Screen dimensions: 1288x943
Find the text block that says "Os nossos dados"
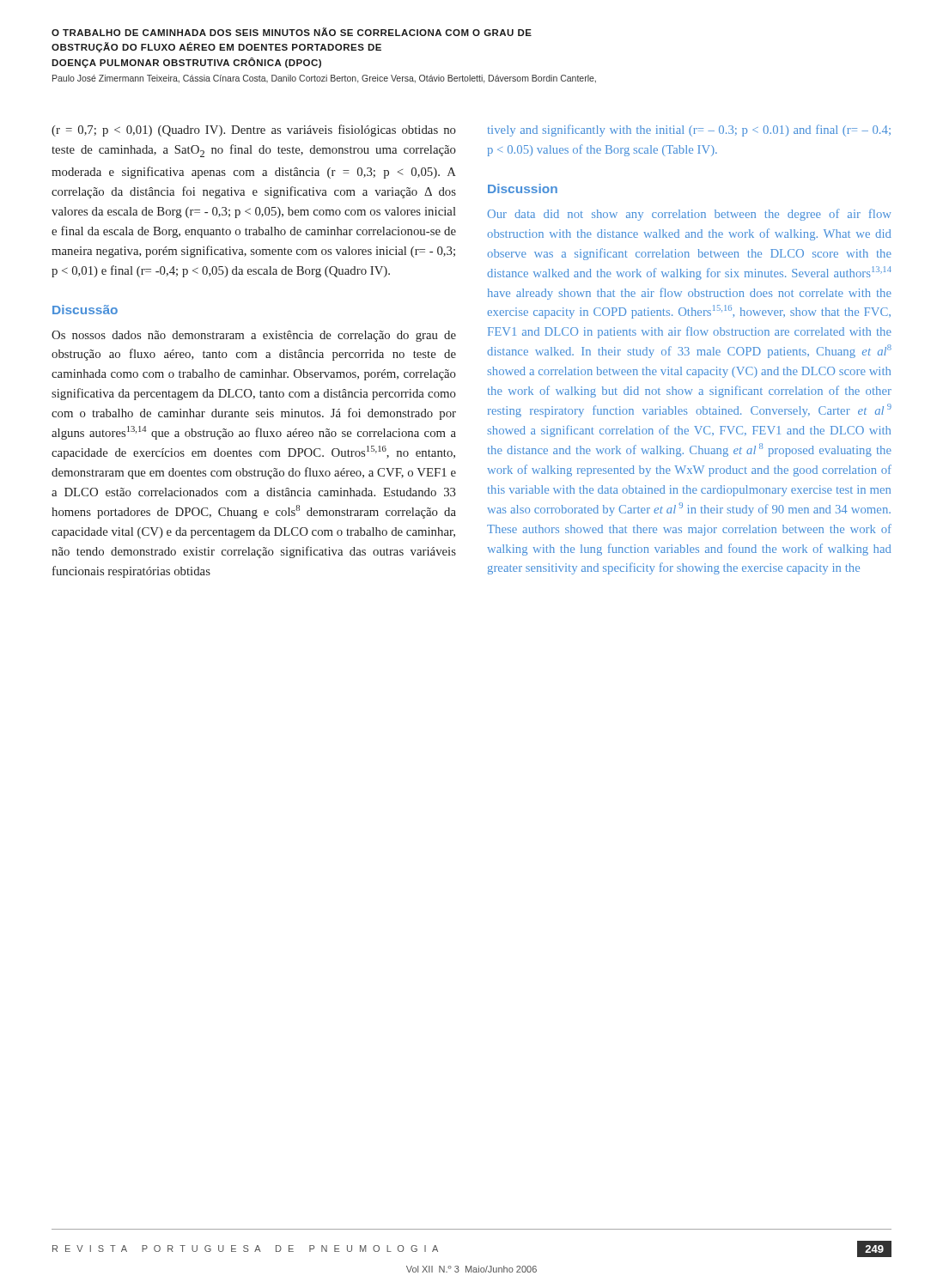pos(254,453)
